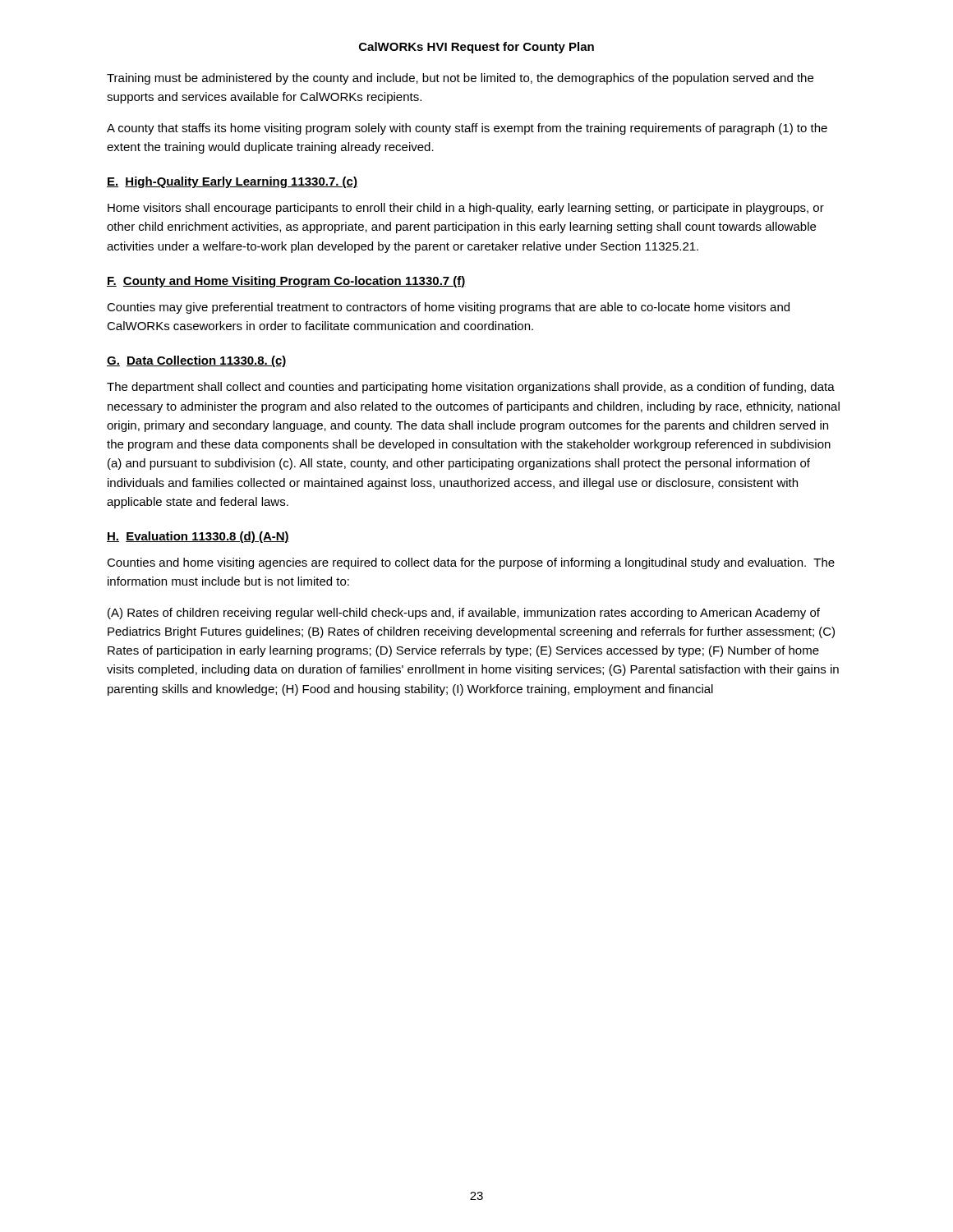953x1232 pixels.
Task: Click on the text block starting "E. High-Quality Early Learning 11330.7. (c)"
Action: point(232,181)
